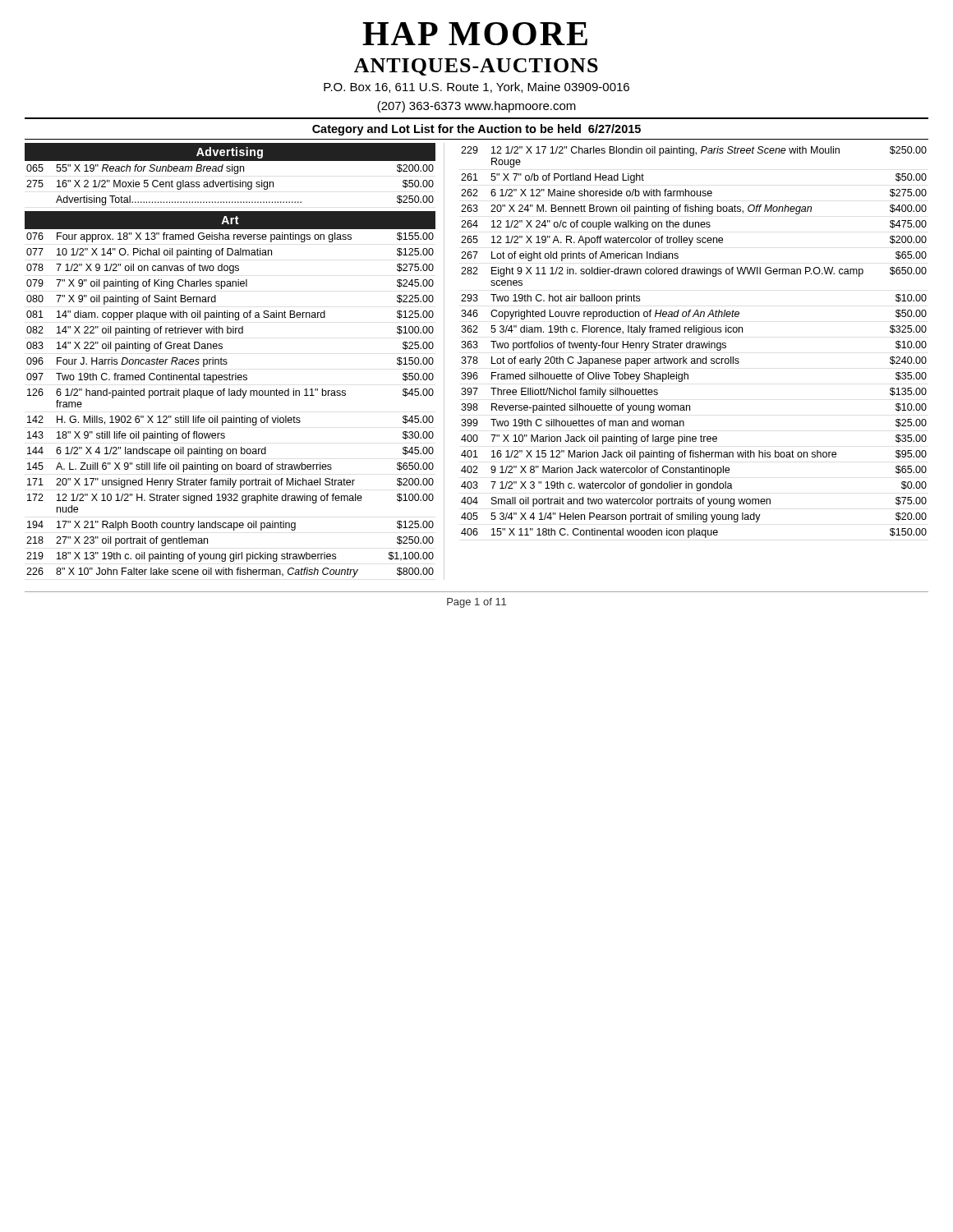Locate the table with the text "Advertising Total............................................................"
The width and height of the screenshot is (953, 1232).
click(x=230, y=184)
